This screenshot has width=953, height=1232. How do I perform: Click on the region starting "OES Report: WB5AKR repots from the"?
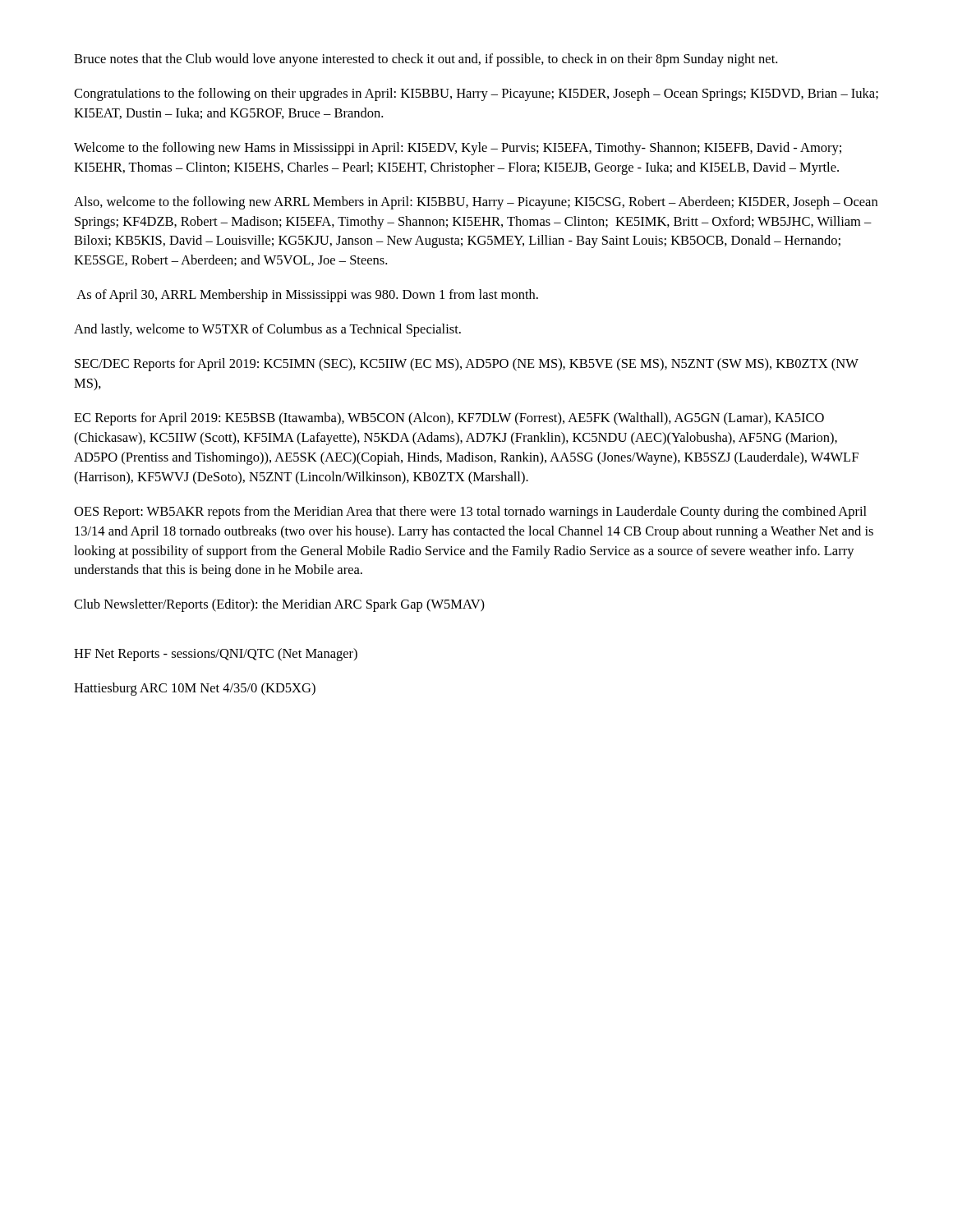click(x=474, y=540)
